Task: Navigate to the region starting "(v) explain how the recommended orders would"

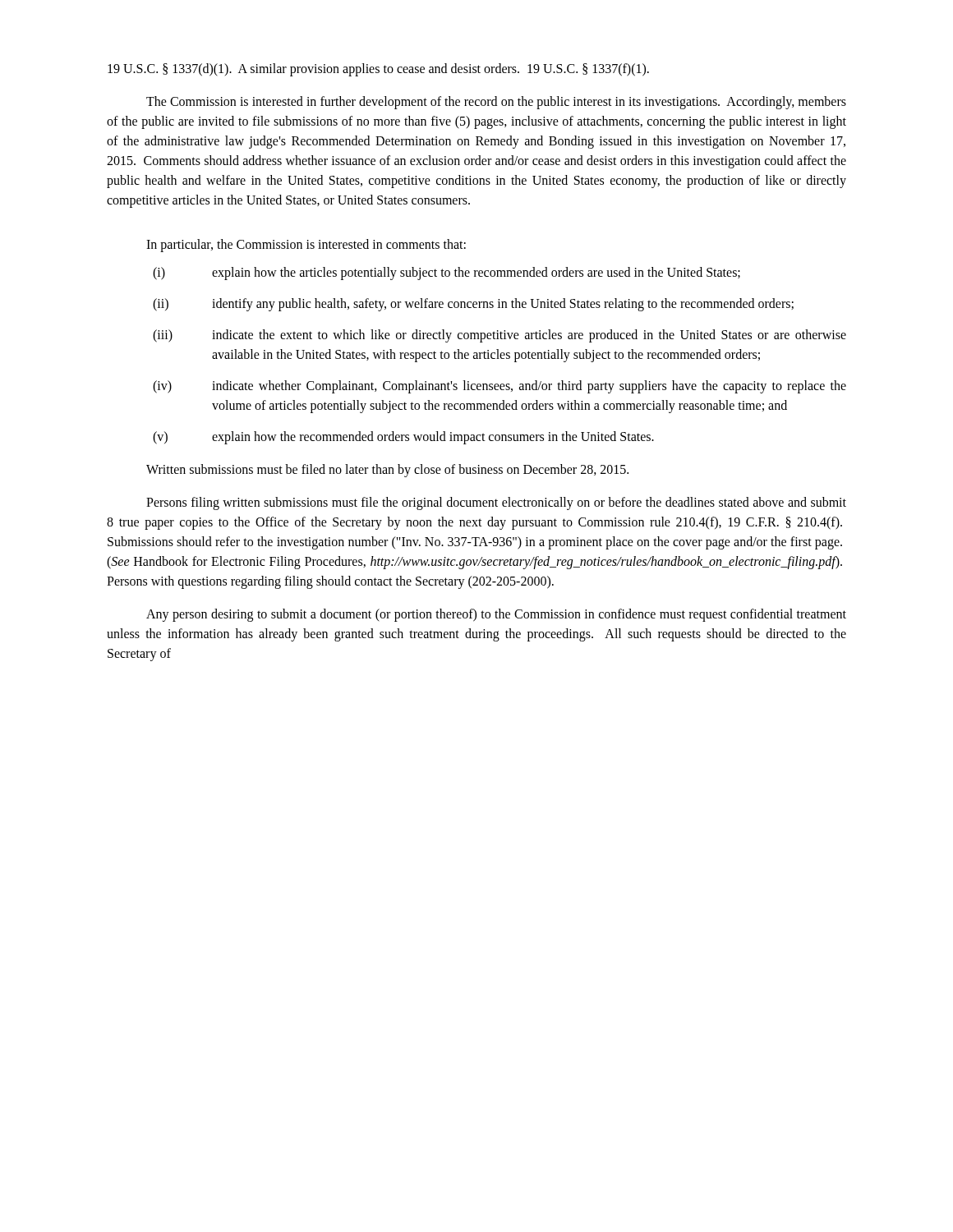Action: click(496, 437)
